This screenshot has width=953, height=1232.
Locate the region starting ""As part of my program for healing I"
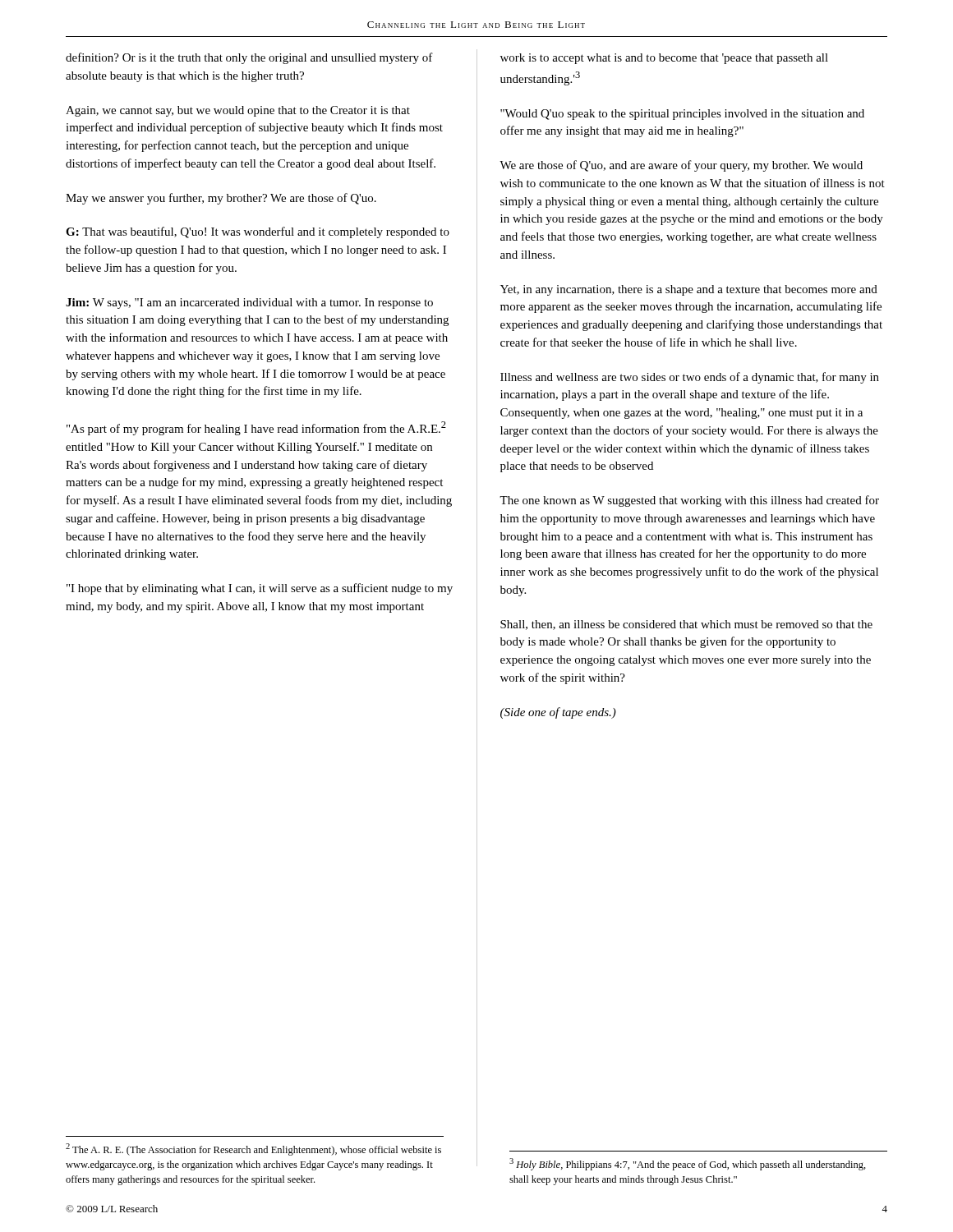coord(259,490)
